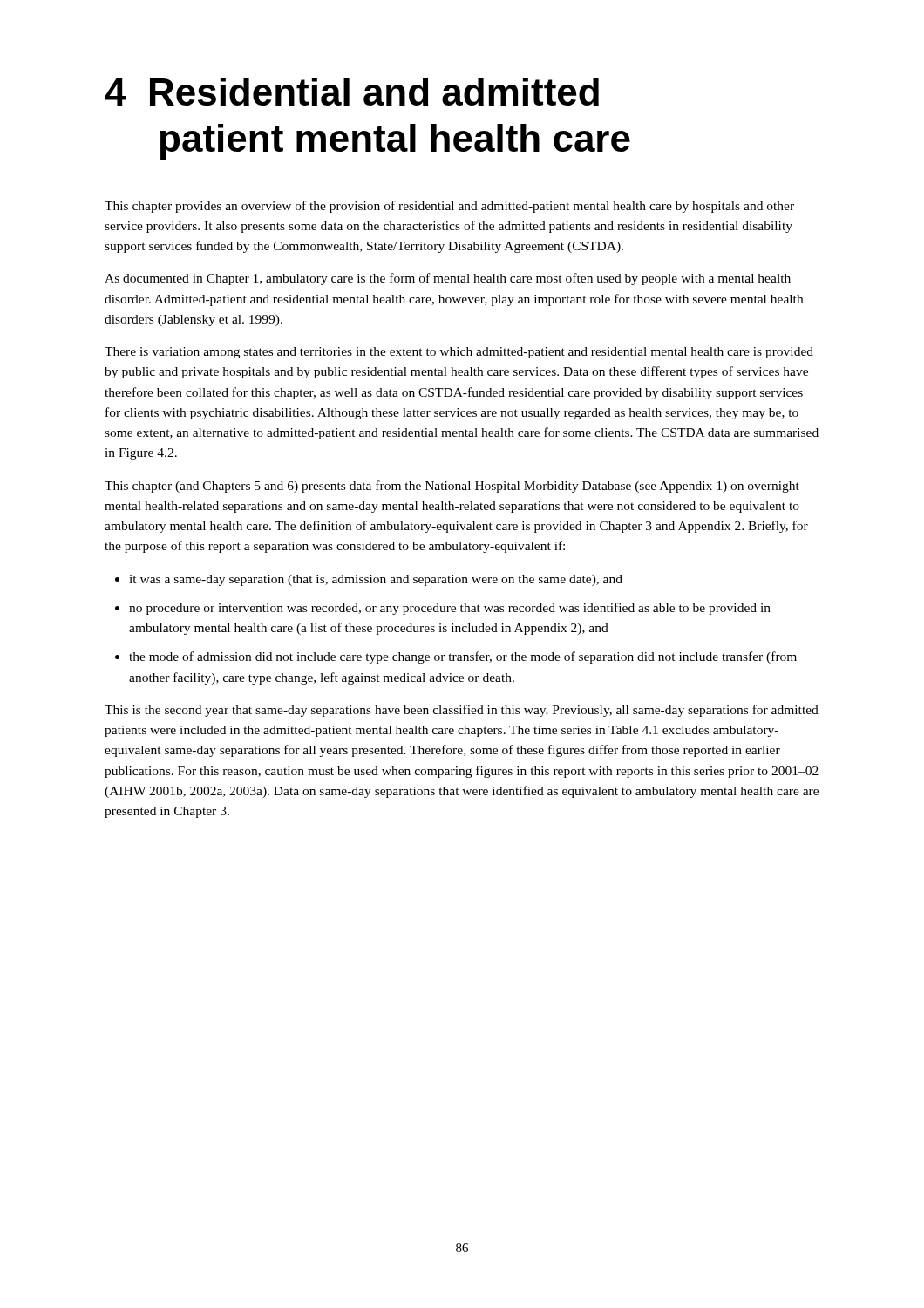Point to the title beginning "4 Residential and admitted"
Image resolution: width=924 pixels, height=1308 pixels.
(x=462, y=116)
